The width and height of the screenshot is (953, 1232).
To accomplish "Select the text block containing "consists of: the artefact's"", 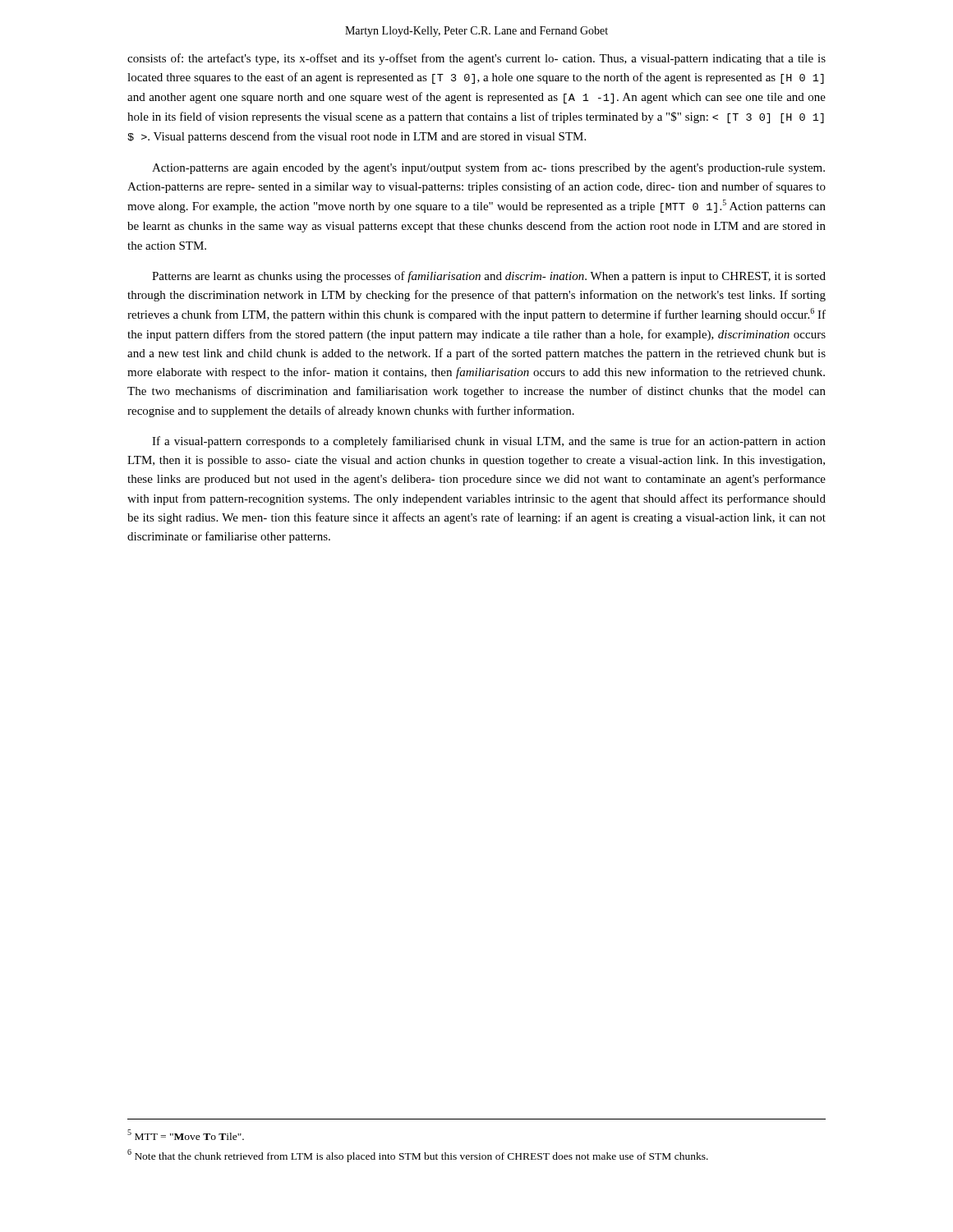I will [x=476, y=98].
